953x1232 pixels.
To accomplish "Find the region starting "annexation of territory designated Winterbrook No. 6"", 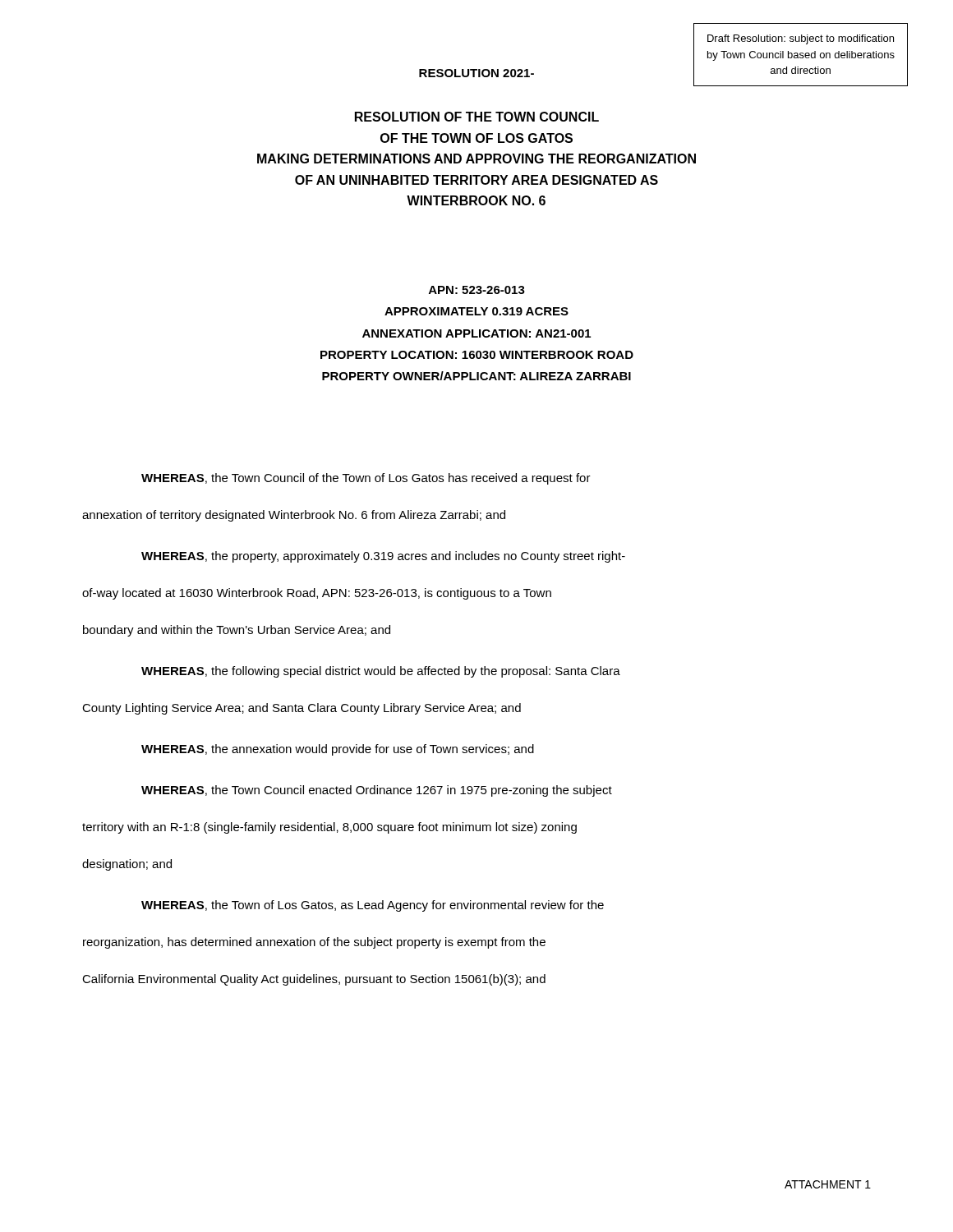I will [x=294, y=515].
